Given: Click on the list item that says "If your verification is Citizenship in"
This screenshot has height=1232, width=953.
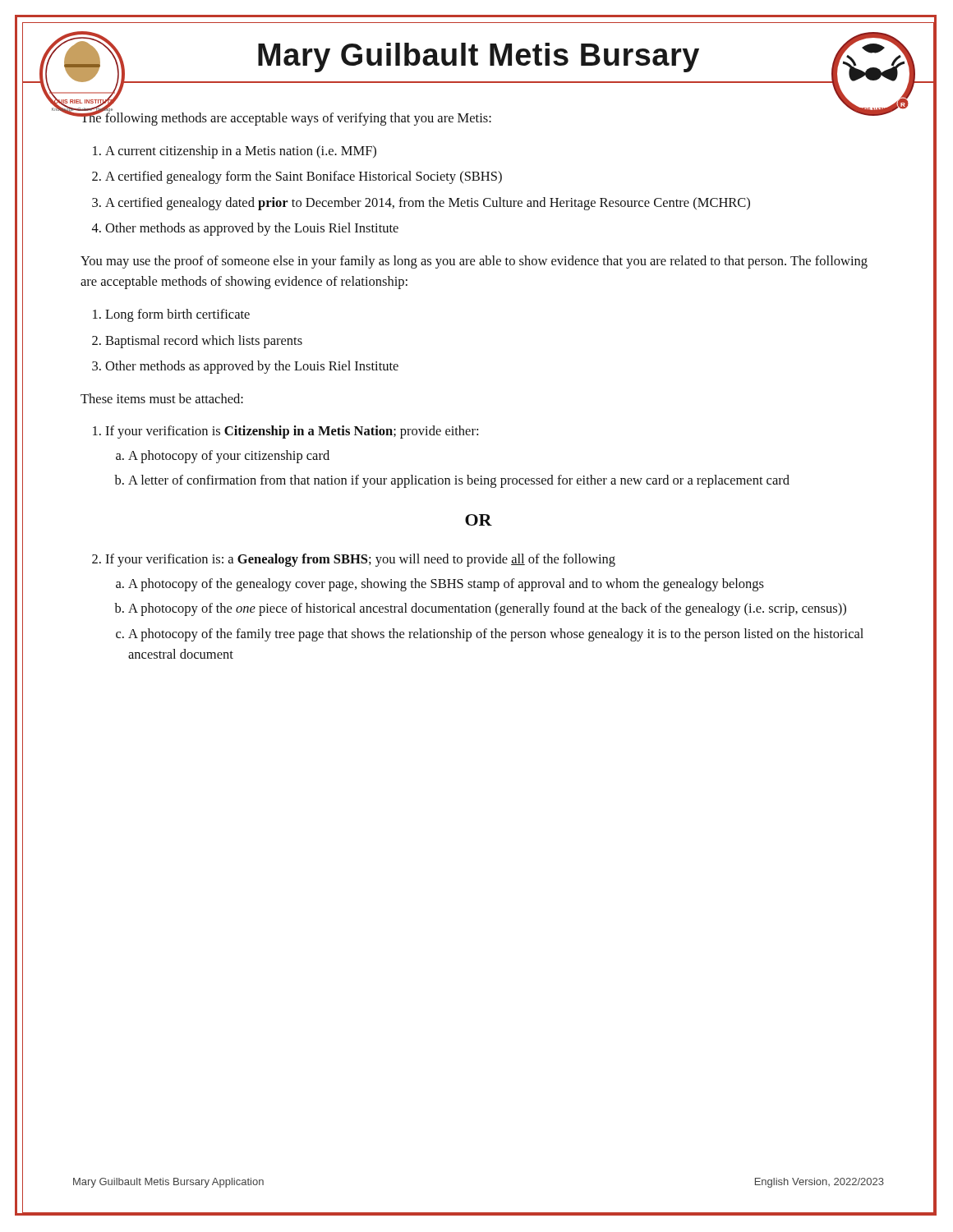Looking at the screenshot, I should (x=292, y=432).
